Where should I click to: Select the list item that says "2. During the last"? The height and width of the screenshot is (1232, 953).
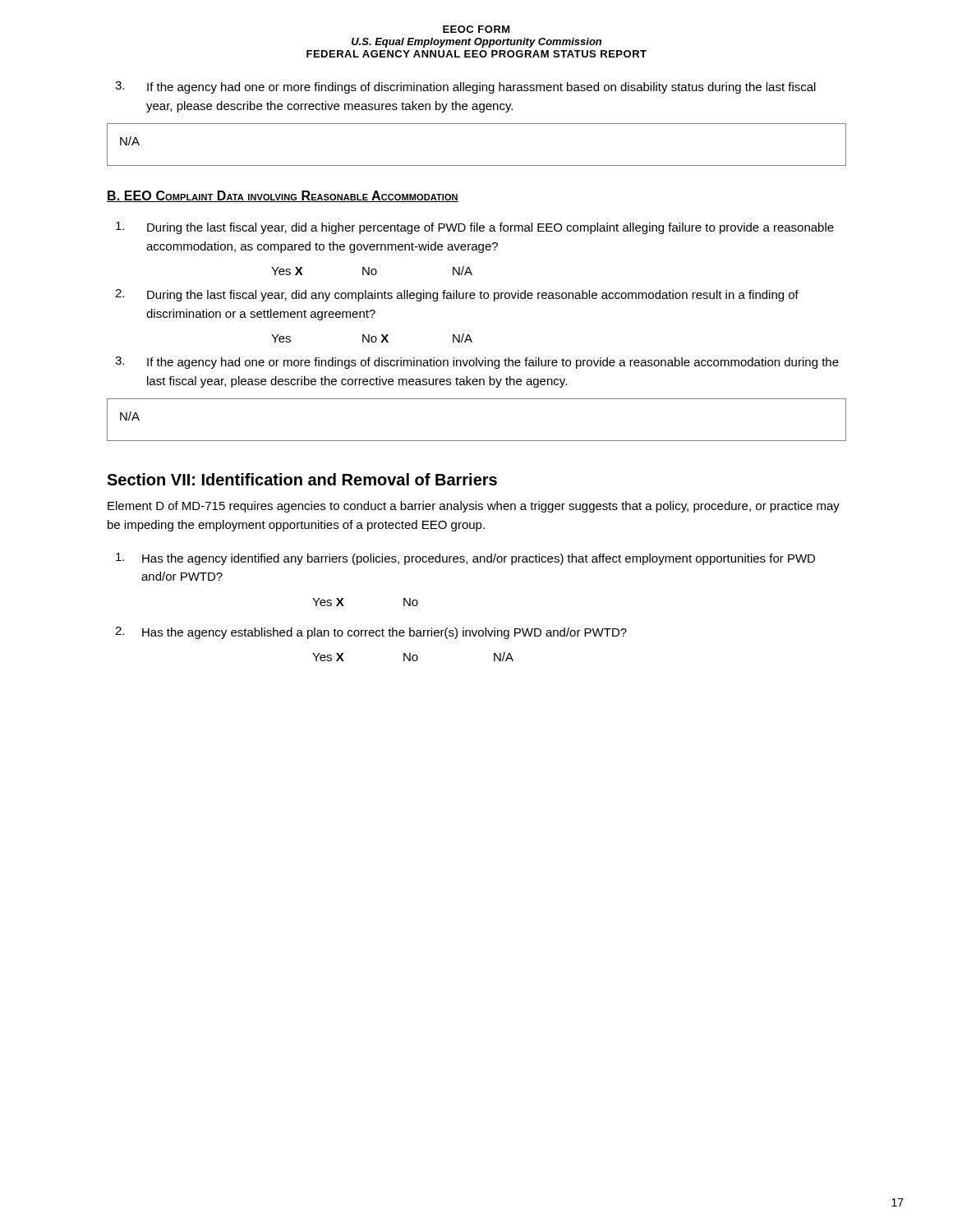click(481, 304)
